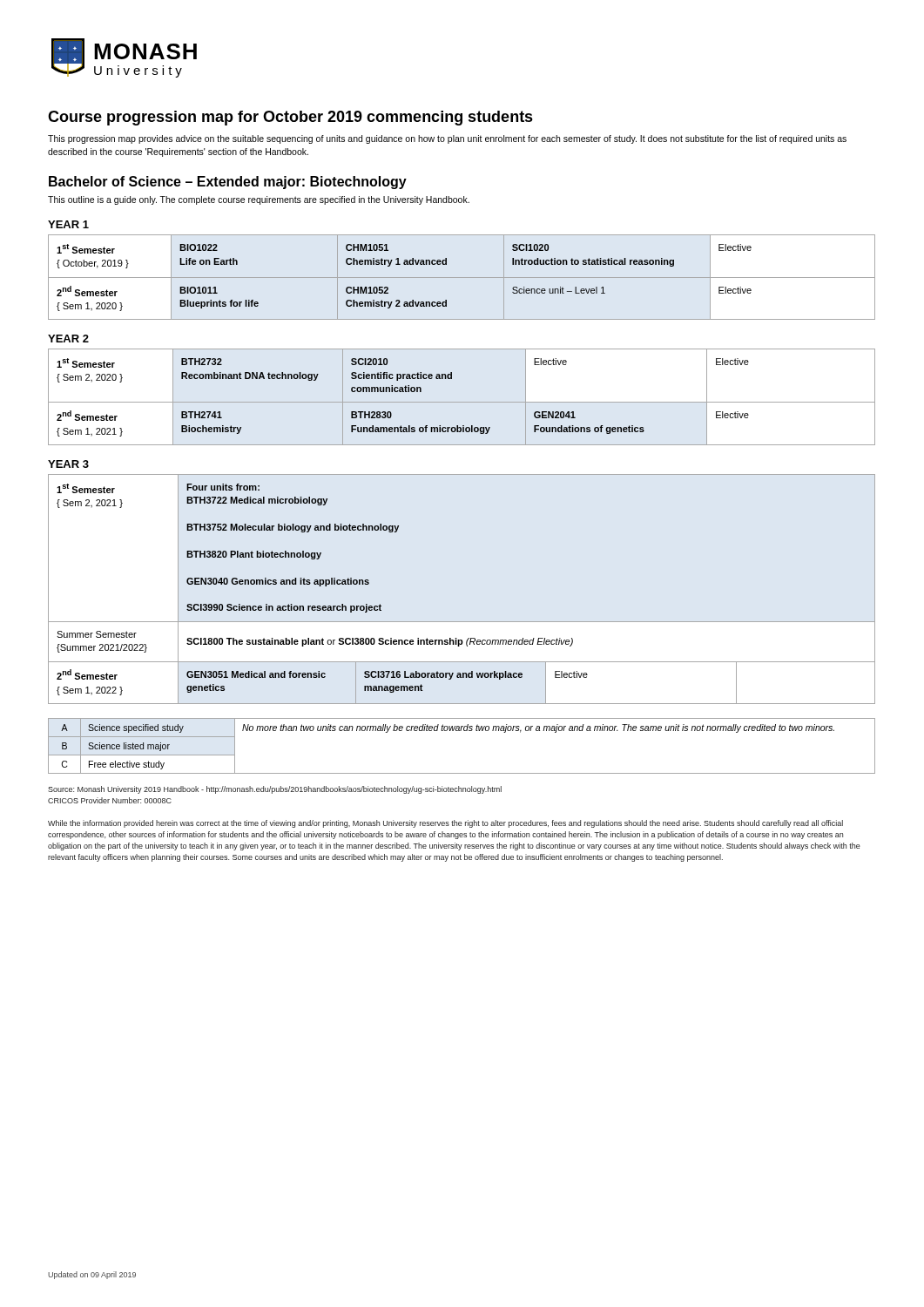
Task: Point to the block starting "YEAR 1"
Action: coord(68,225)
